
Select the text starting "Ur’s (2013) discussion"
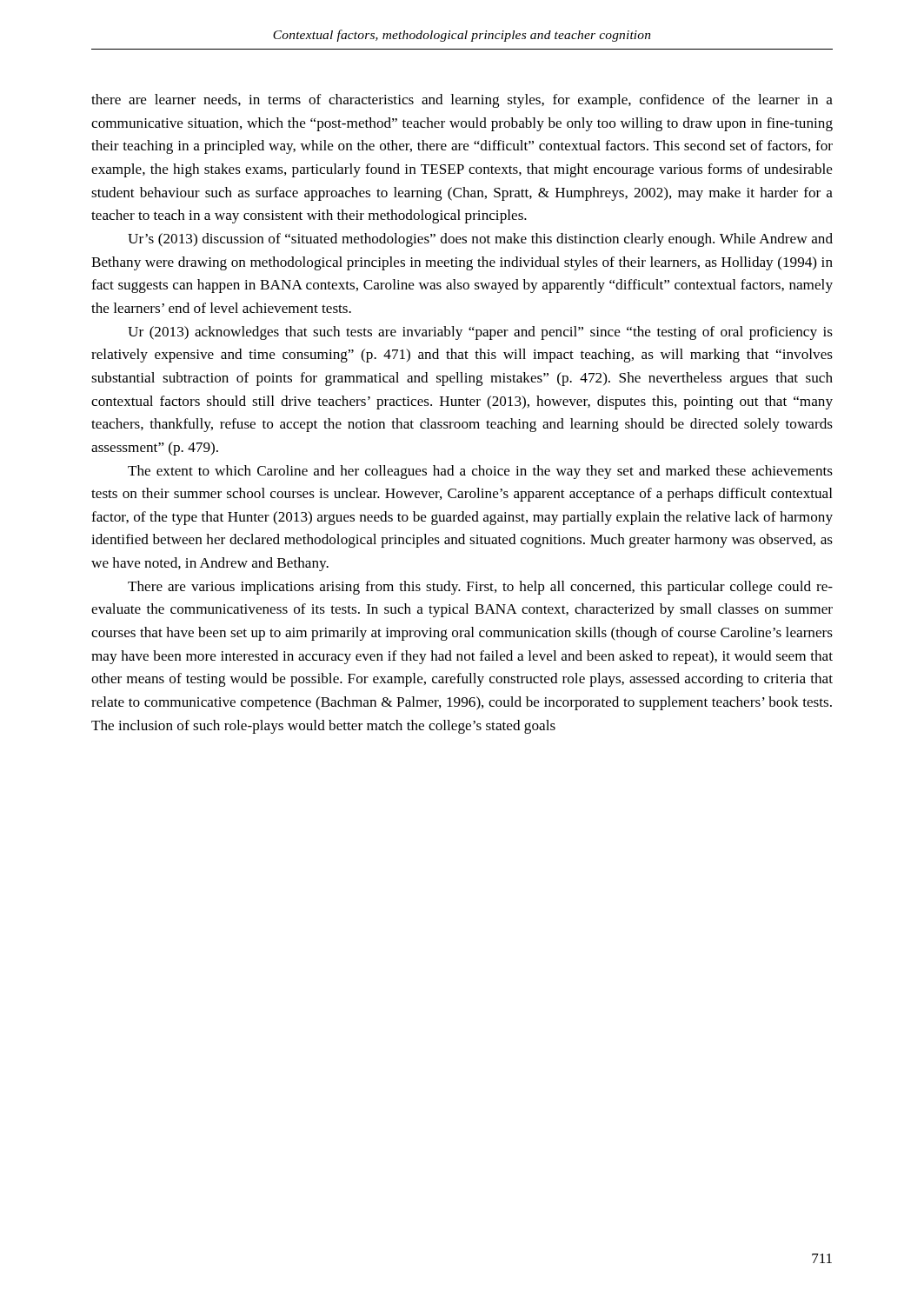[x=462, y=274]
